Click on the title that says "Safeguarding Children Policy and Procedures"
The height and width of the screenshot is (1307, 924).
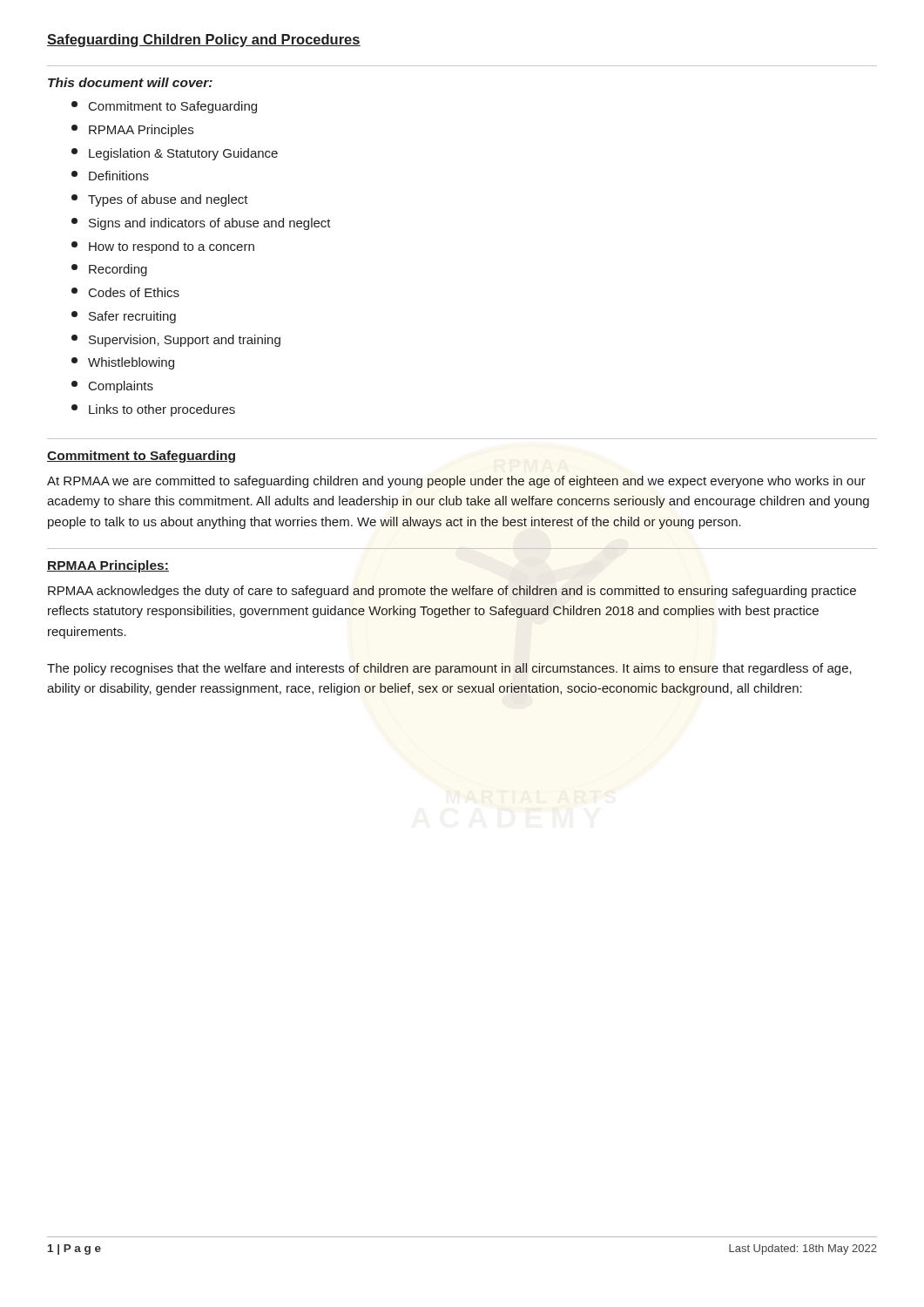pyautogui.click(x=204, y=39)
